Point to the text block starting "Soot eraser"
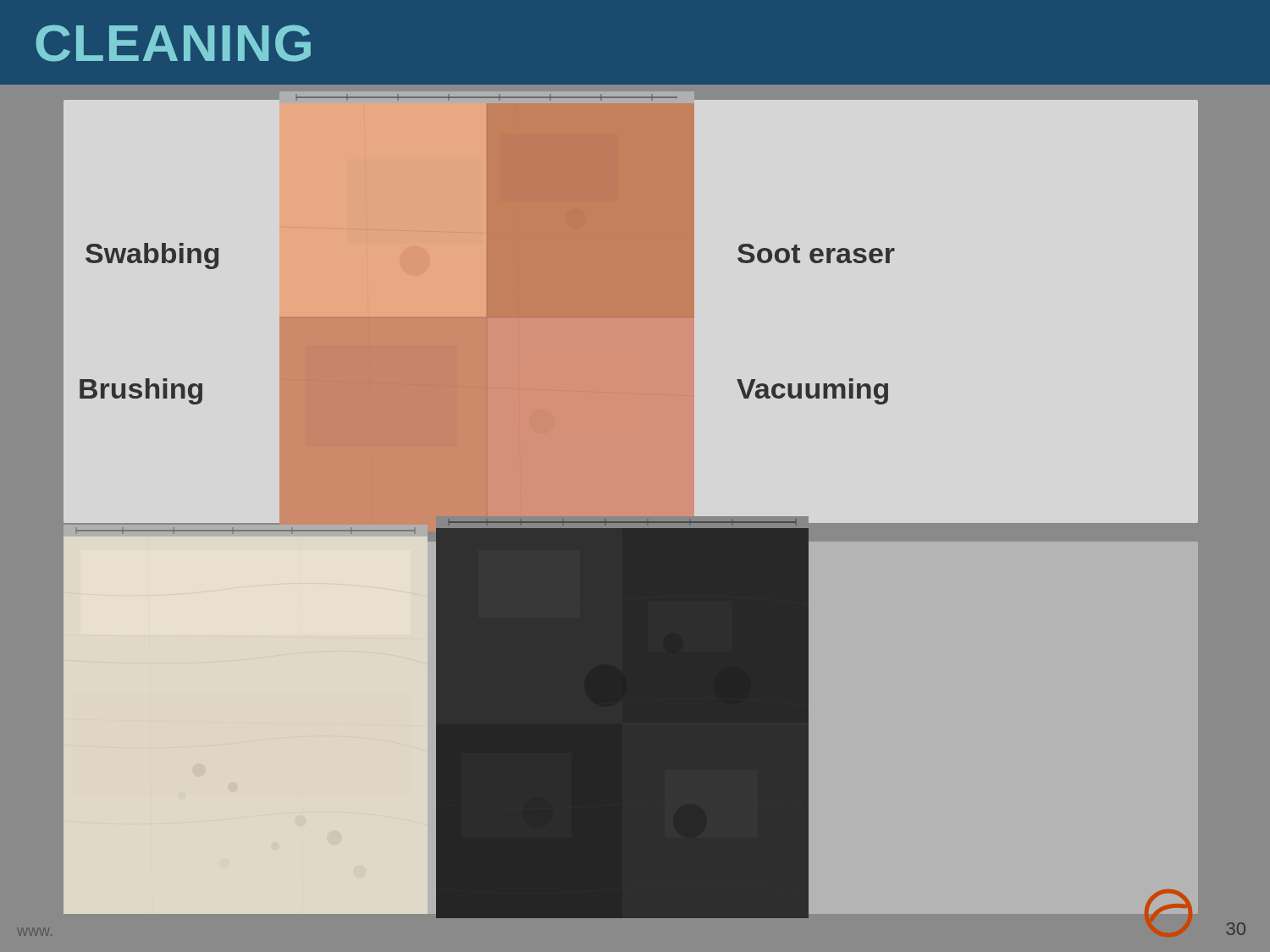 pyautogui.click(x=816, y=253)
